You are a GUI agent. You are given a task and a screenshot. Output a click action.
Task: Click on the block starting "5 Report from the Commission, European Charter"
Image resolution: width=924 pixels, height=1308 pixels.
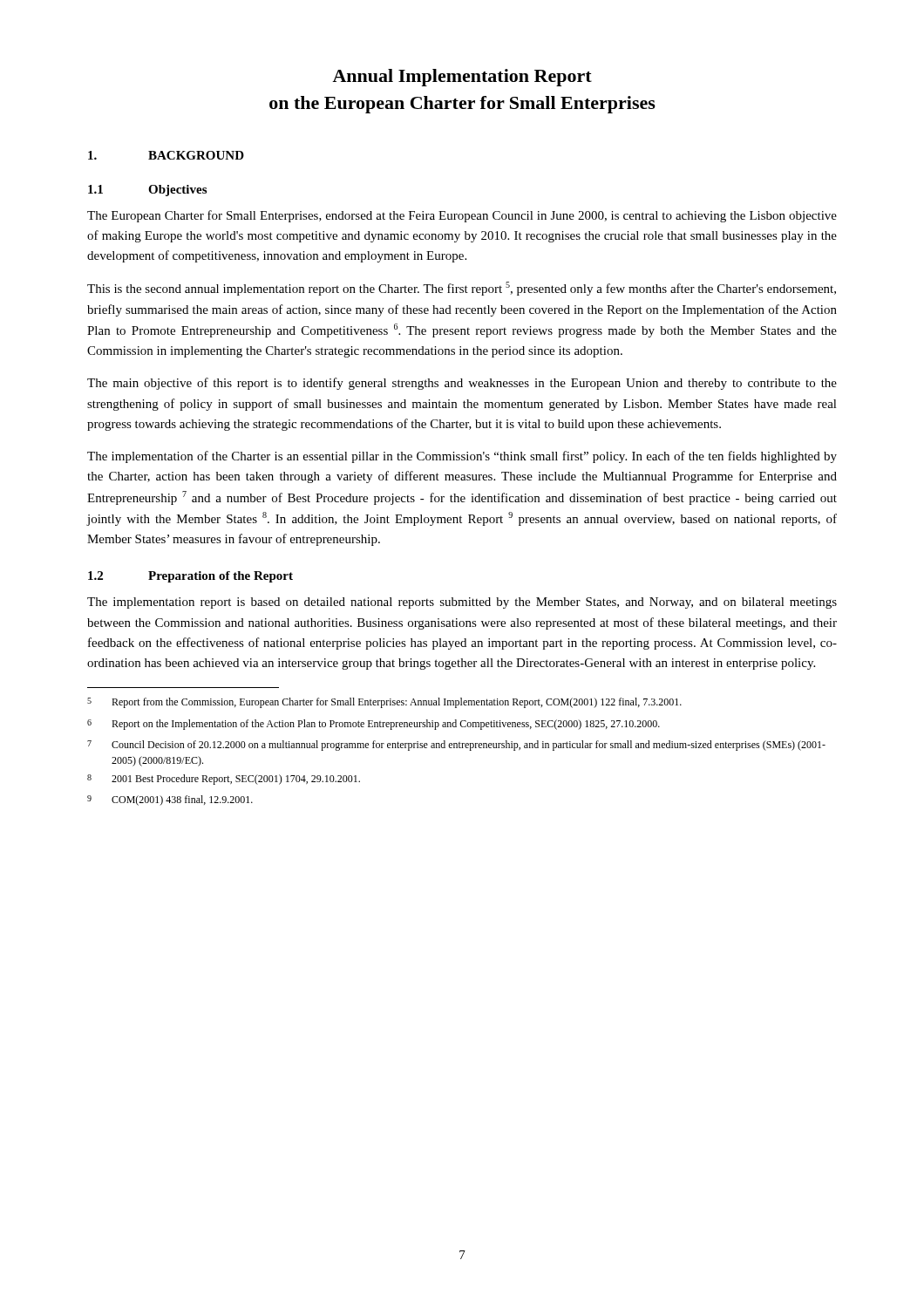(x=385, y=704)
